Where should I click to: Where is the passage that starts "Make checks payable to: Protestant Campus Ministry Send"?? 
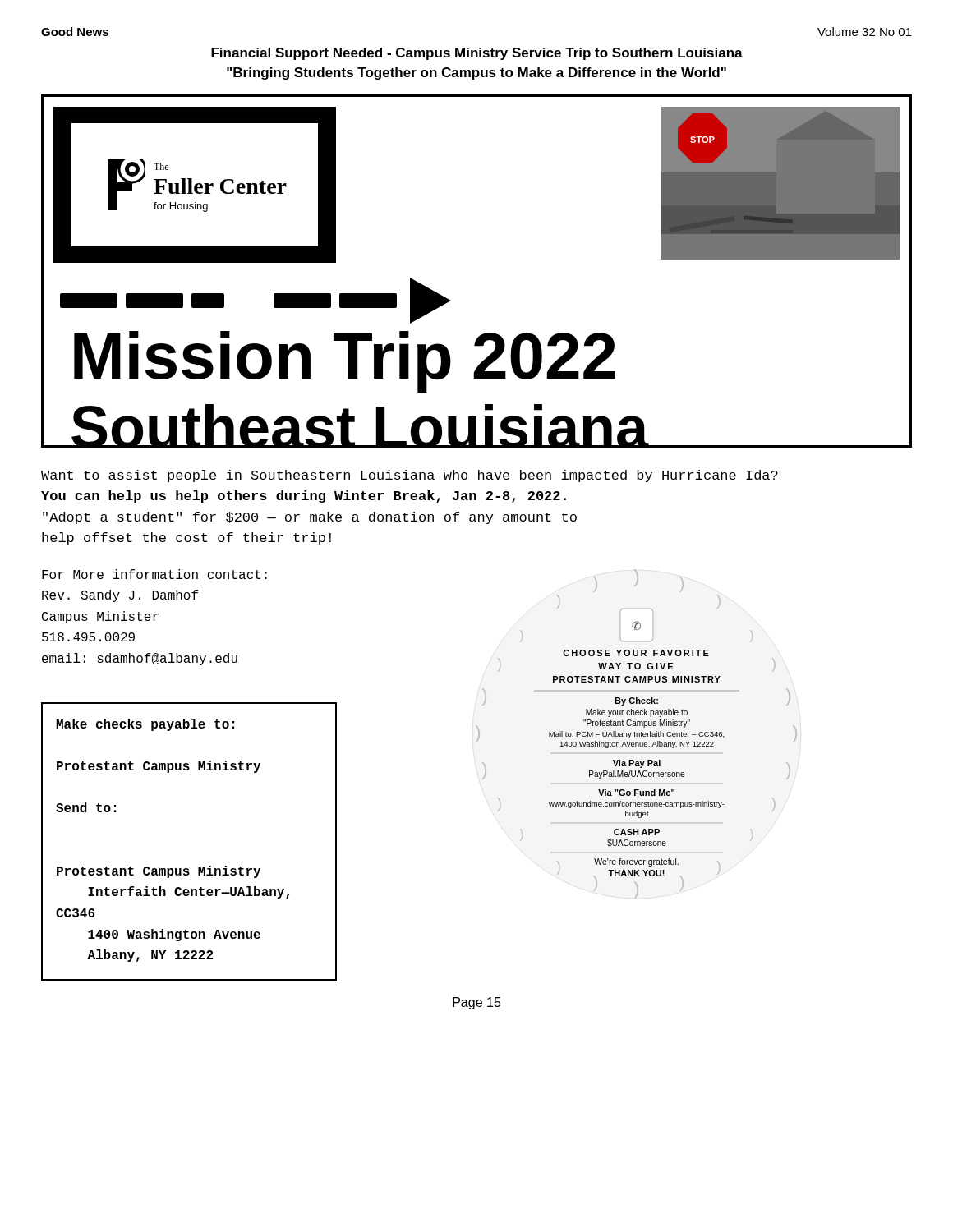[145, 725]
